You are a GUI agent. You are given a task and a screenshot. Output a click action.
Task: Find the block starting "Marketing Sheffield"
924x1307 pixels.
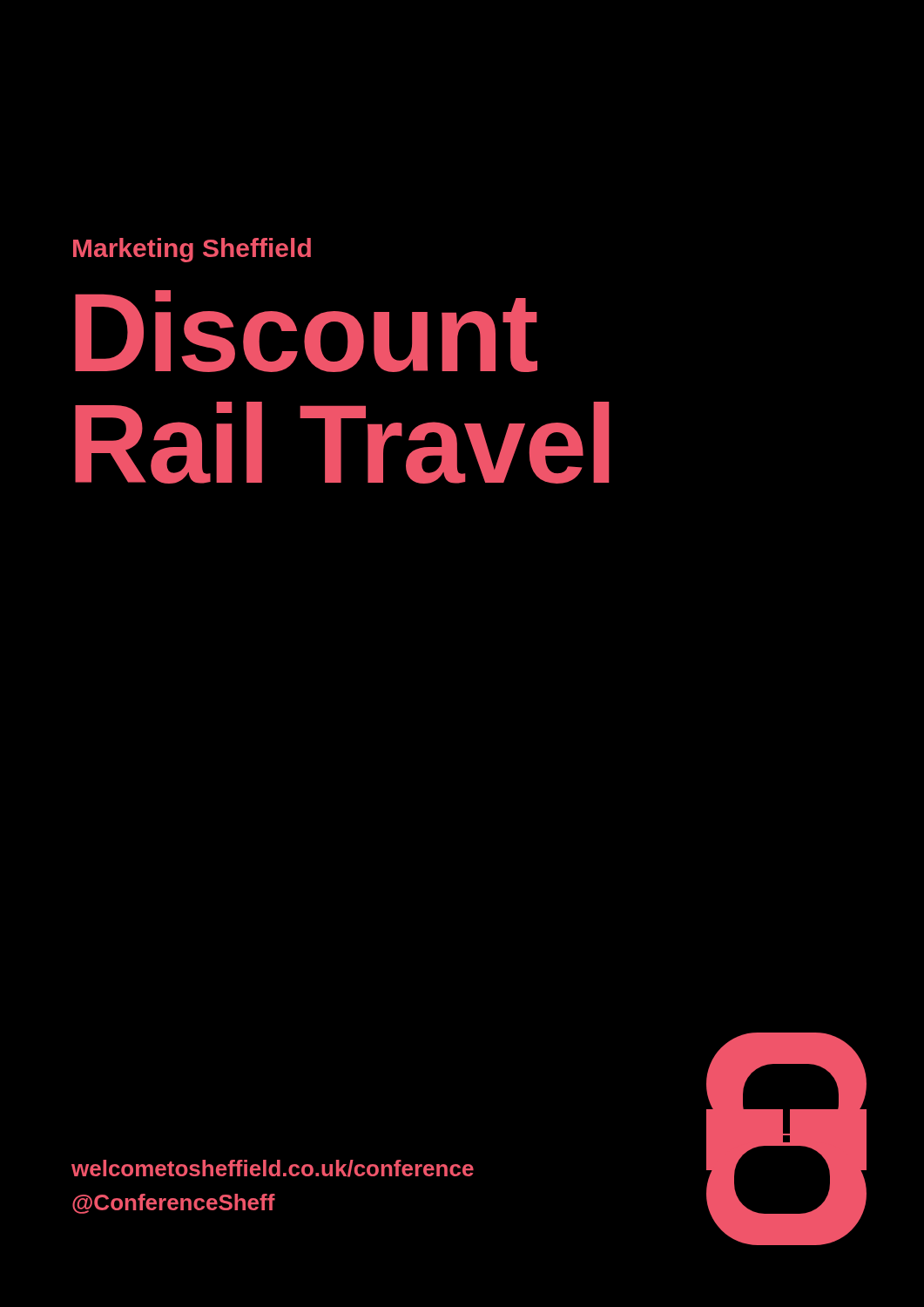pos(192,248)
